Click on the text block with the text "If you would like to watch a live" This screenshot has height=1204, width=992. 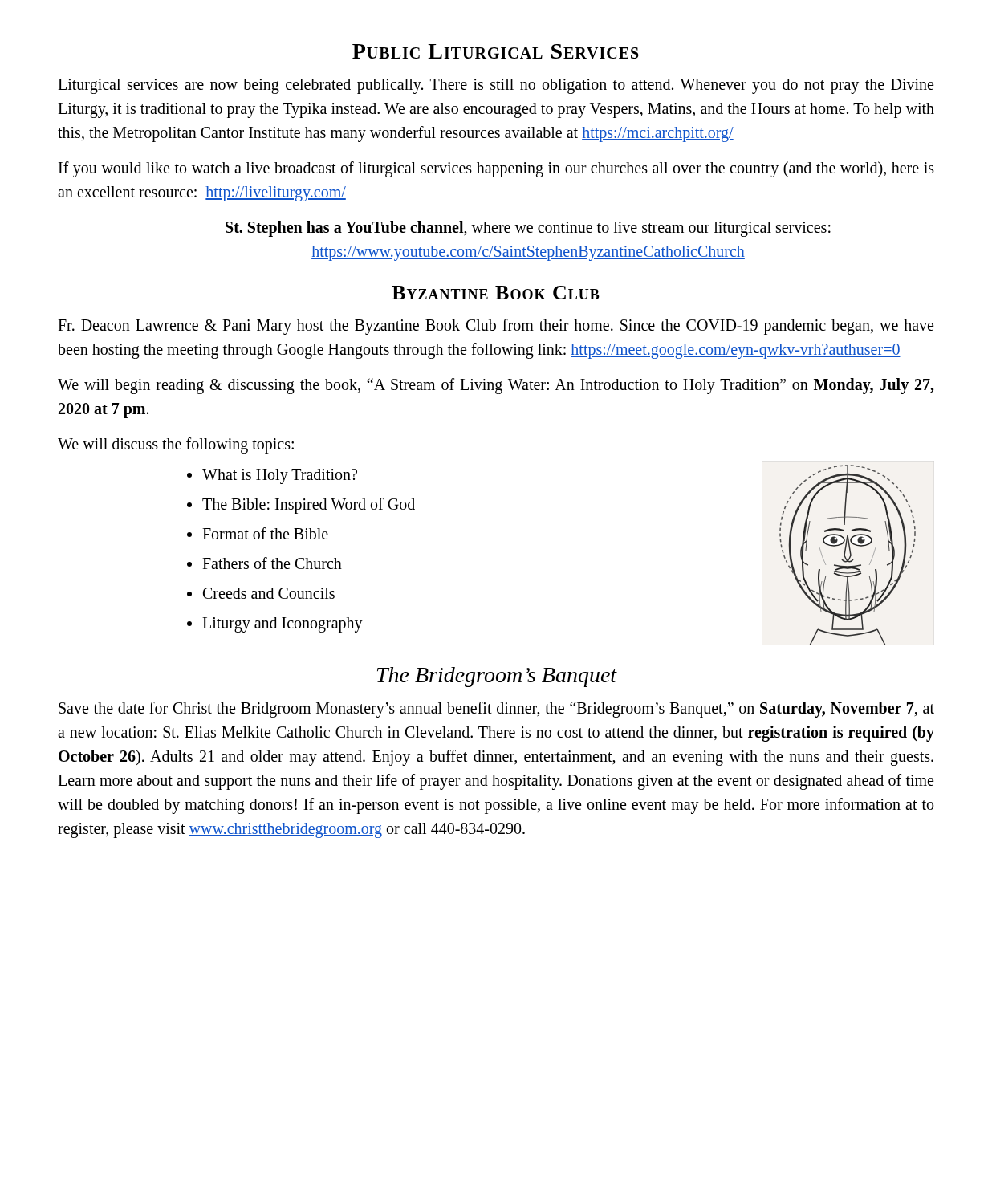[496, 180]
